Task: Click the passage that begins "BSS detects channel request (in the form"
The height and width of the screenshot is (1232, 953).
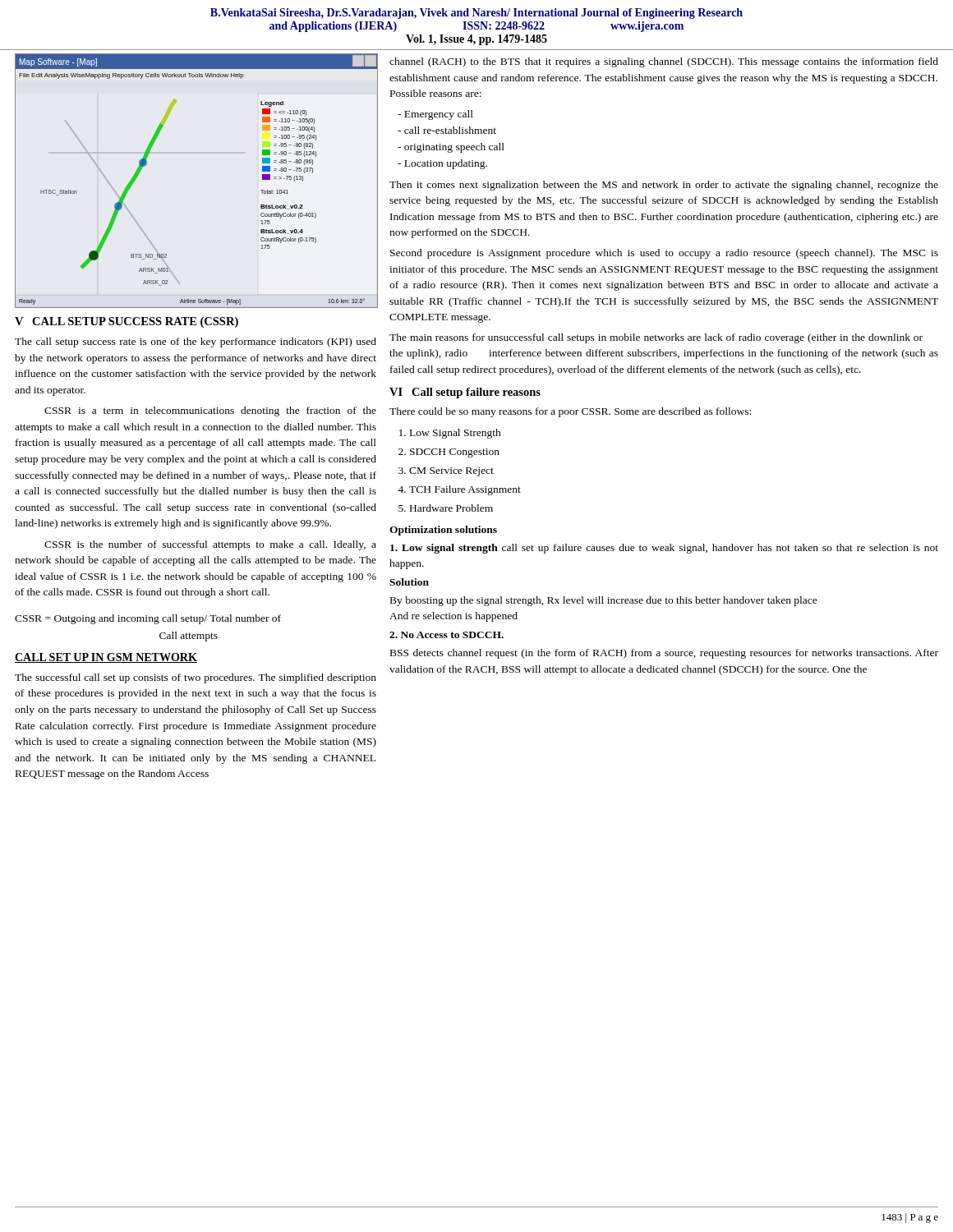Action: [x=664, y=661]
